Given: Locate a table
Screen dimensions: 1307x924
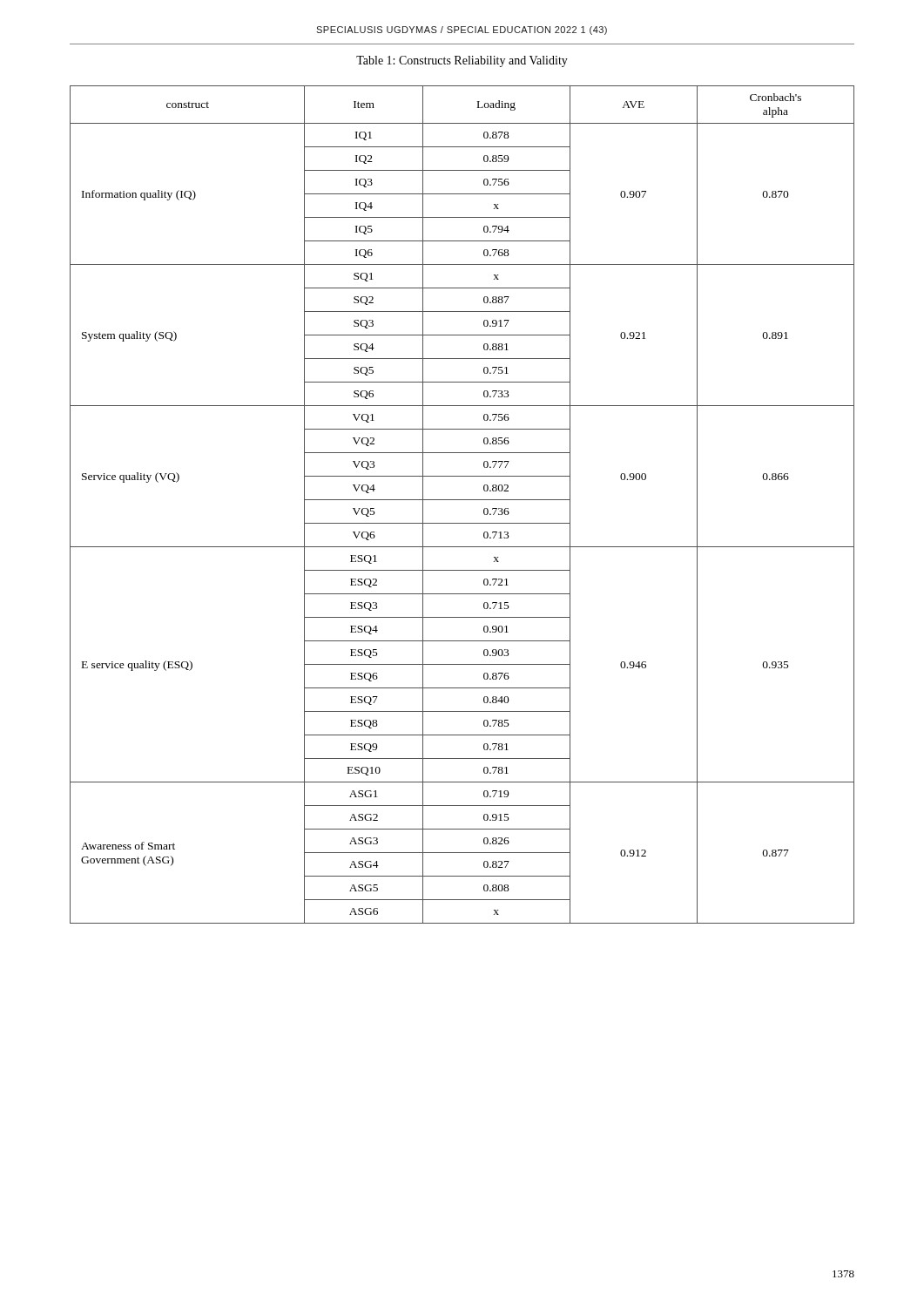Looking at the screenshot, I should tap(462, 505).
